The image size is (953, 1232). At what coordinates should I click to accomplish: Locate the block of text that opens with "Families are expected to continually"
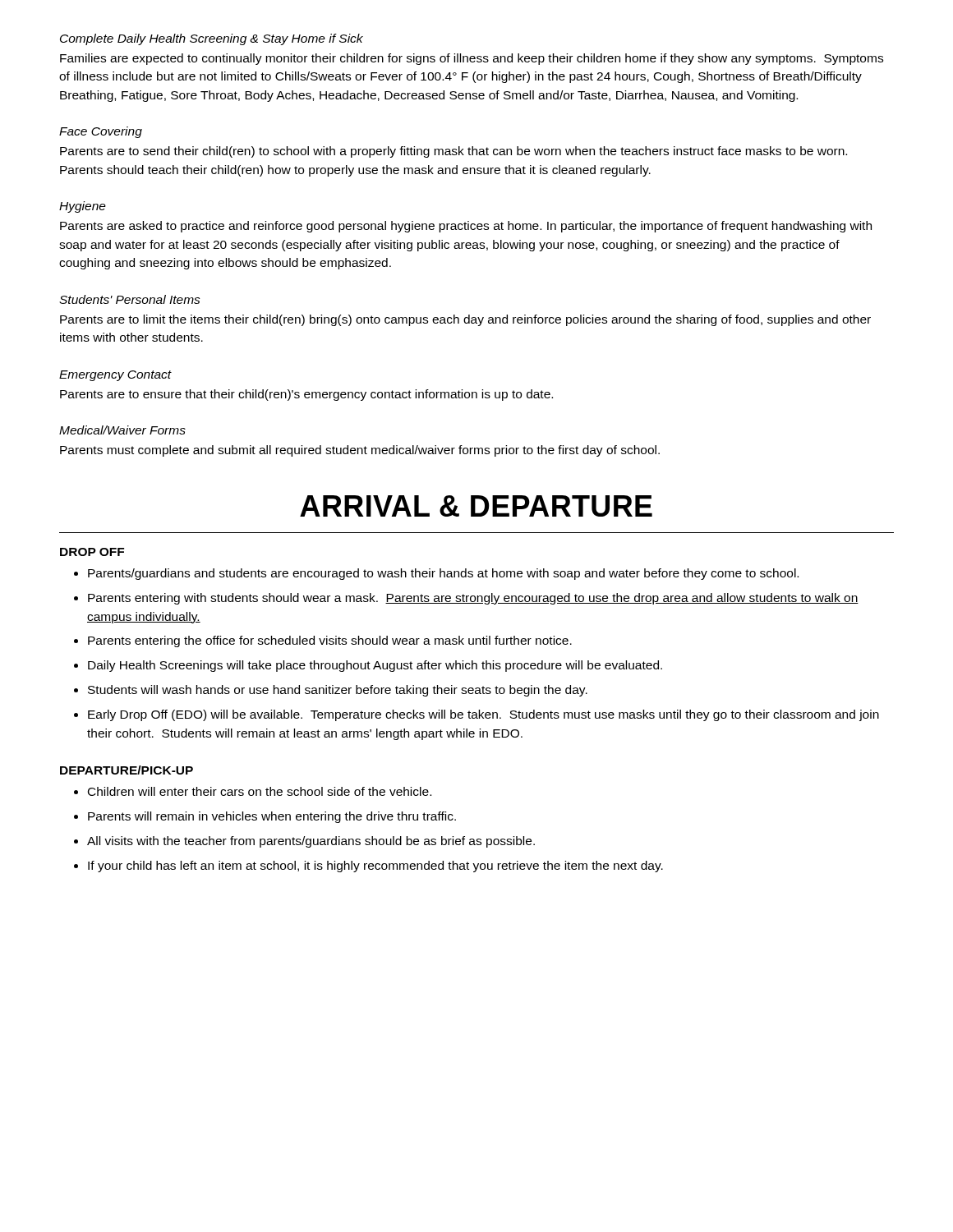tap(476, 77)
